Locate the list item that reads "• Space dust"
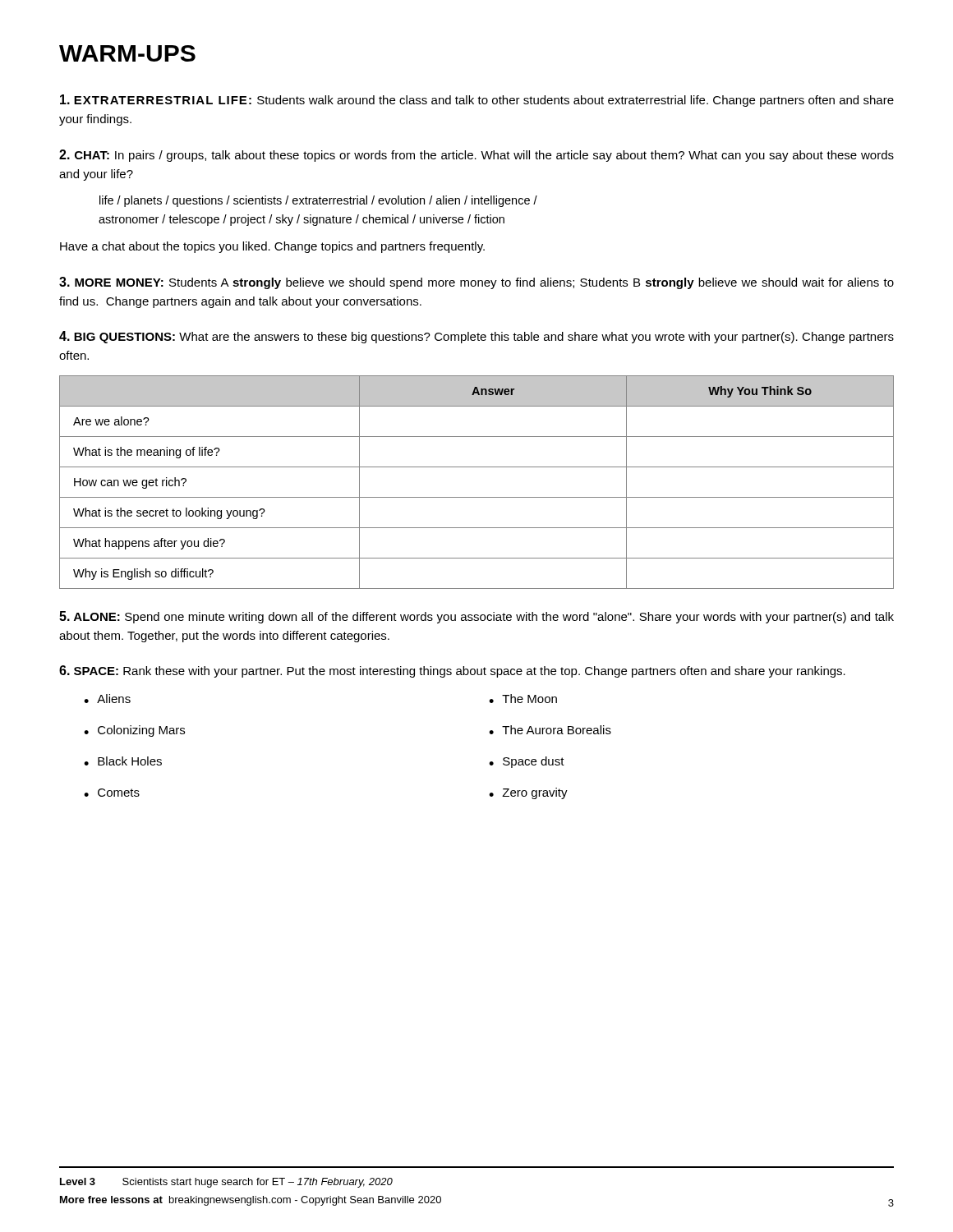953x1232 pixels. click(526, 764)
